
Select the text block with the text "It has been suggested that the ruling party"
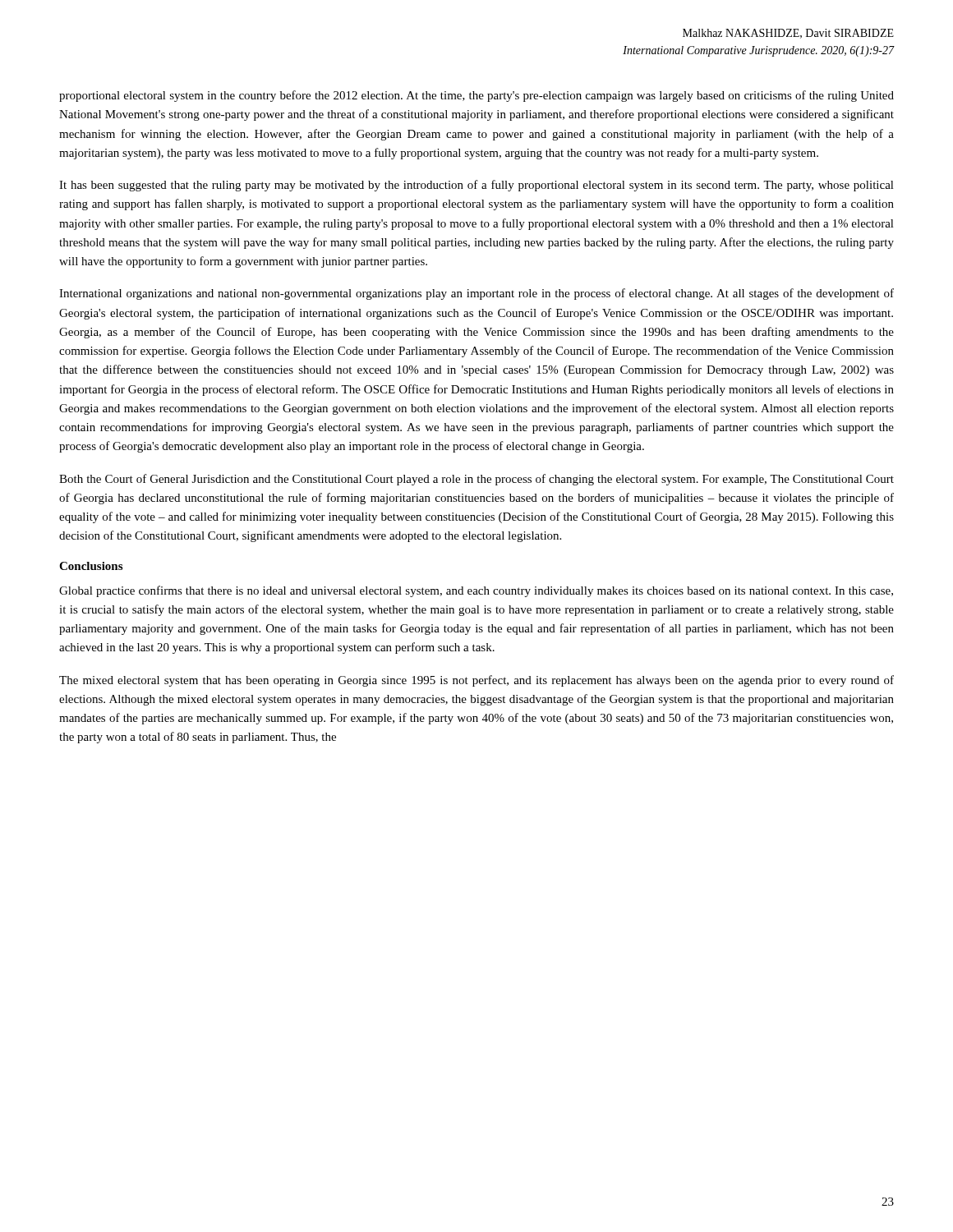pyautogui.click(x=476, y=223)
